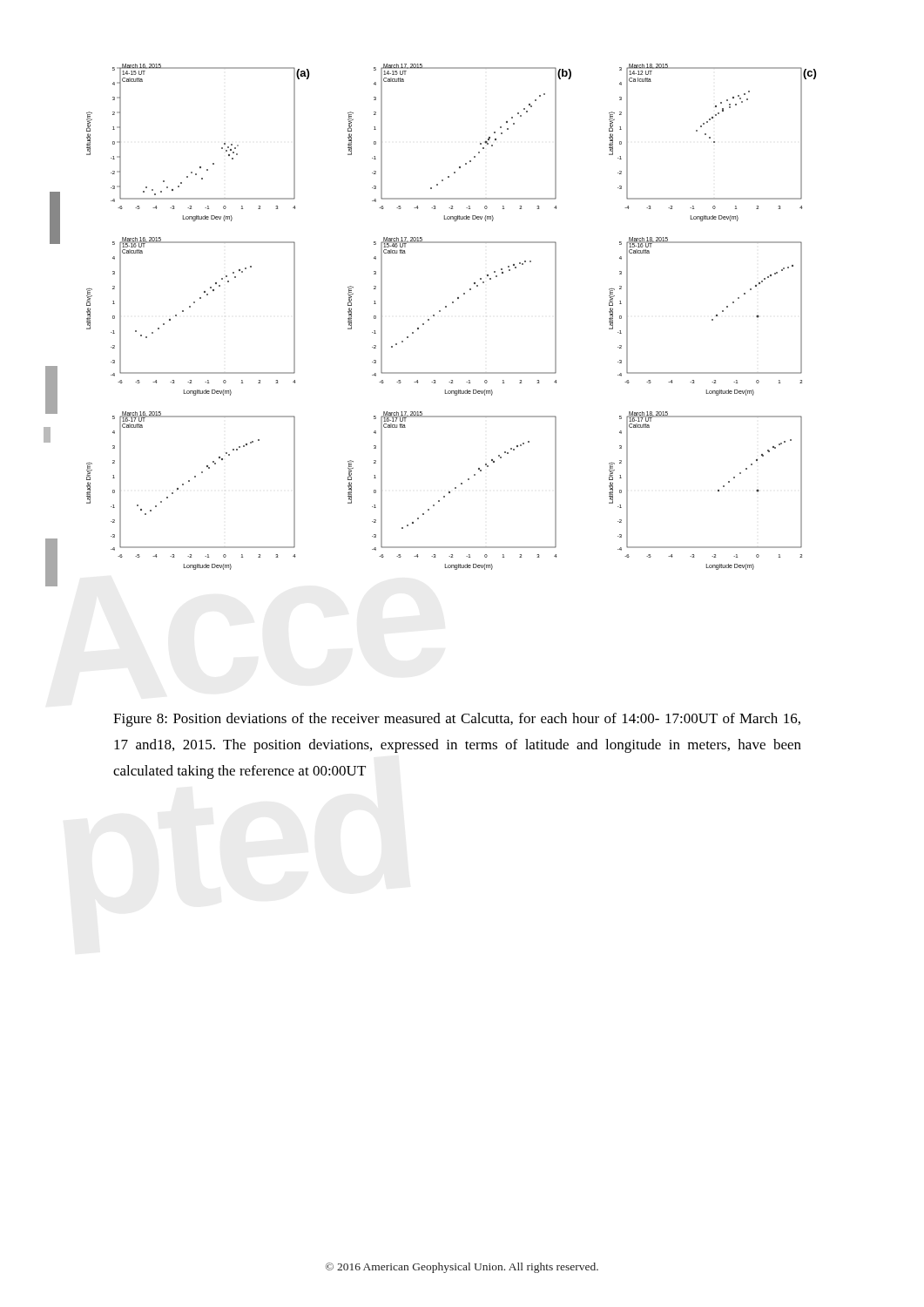Find the scatter plot
This screenshot has height=1307, width=924.
tap(455, 320)
